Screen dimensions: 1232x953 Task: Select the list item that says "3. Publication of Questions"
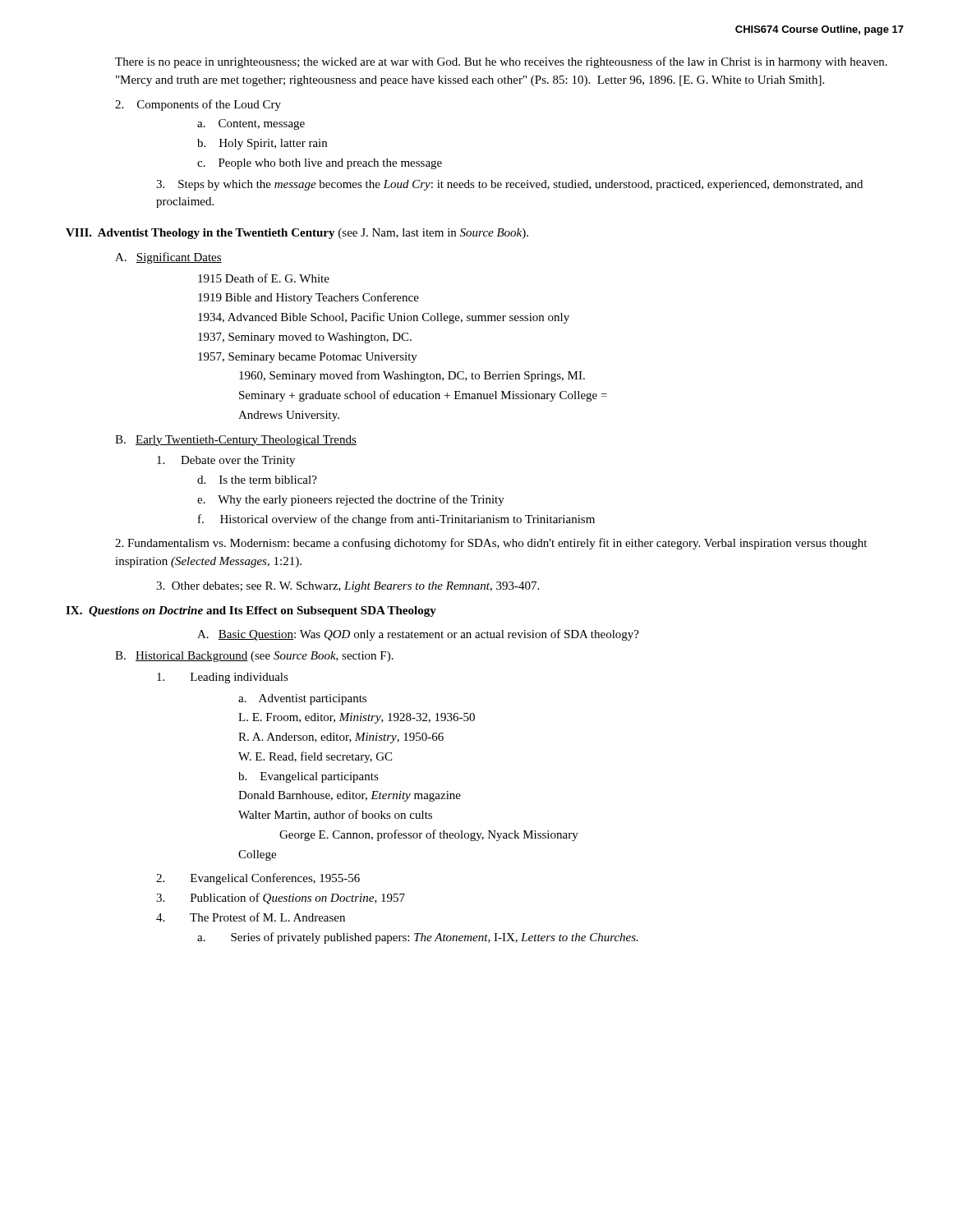coord(281,898)
